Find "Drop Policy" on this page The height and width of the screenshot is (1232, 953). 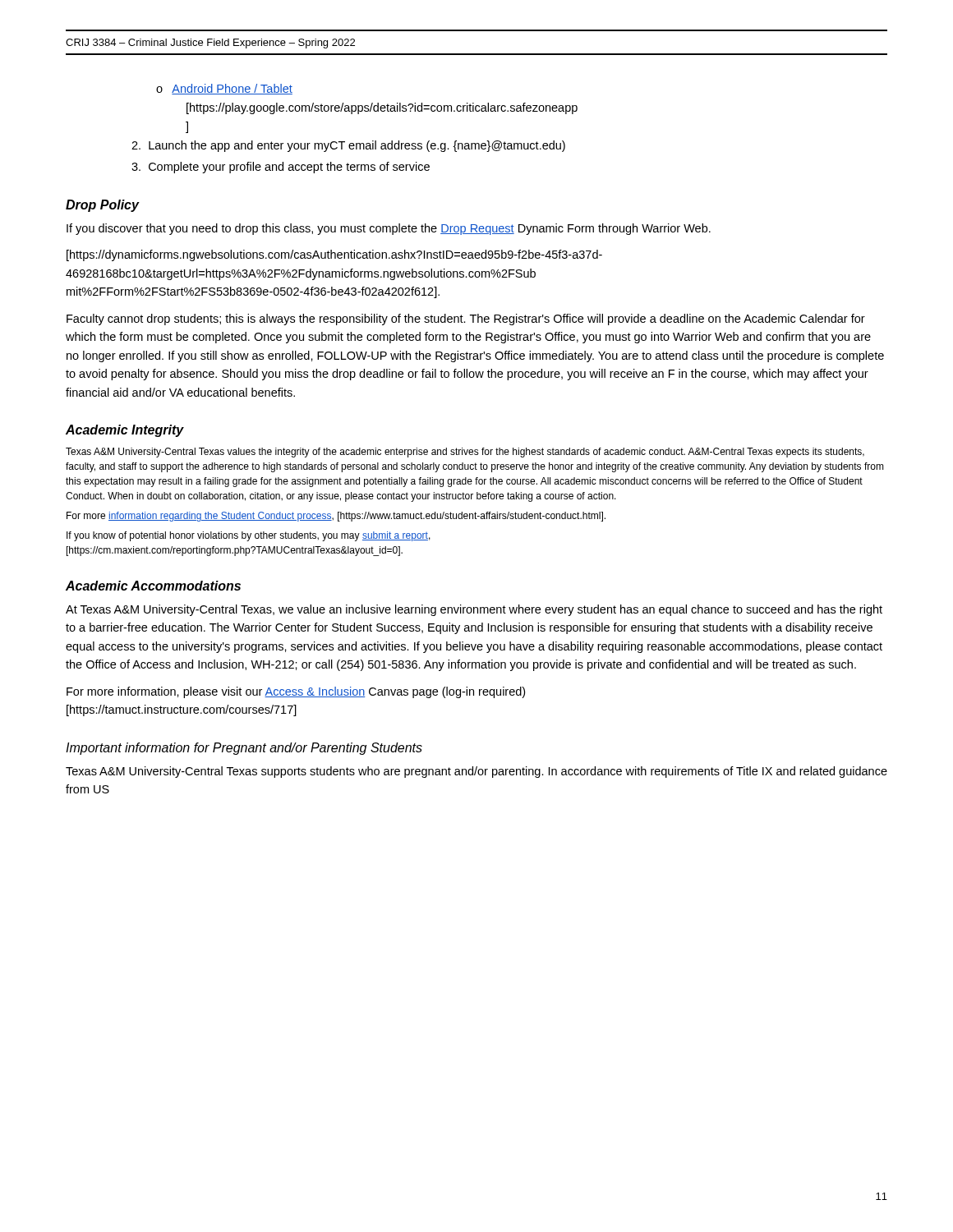pyautogui.click(x=102, y=205)
